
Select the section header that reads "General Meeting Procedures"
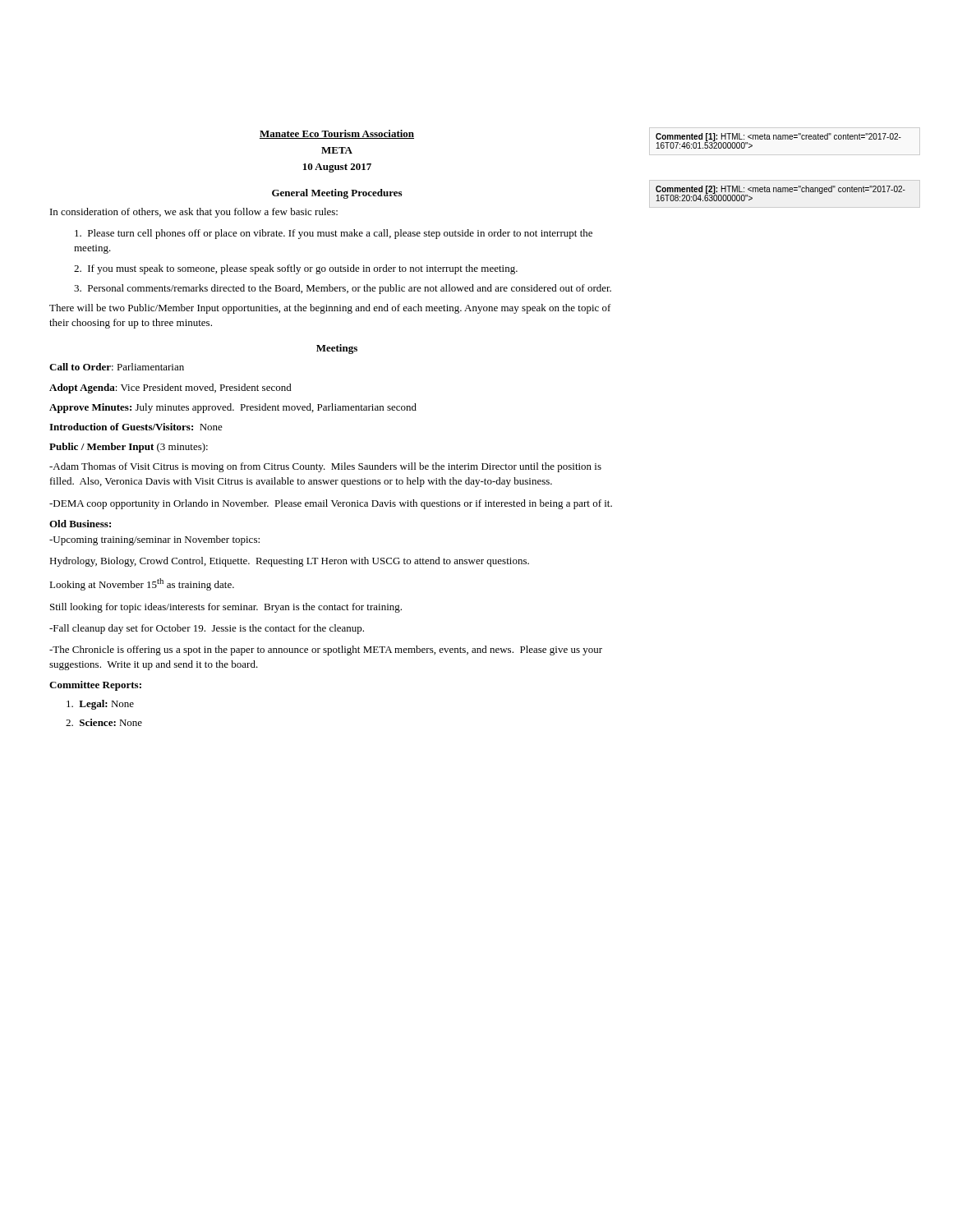(337, 193)
